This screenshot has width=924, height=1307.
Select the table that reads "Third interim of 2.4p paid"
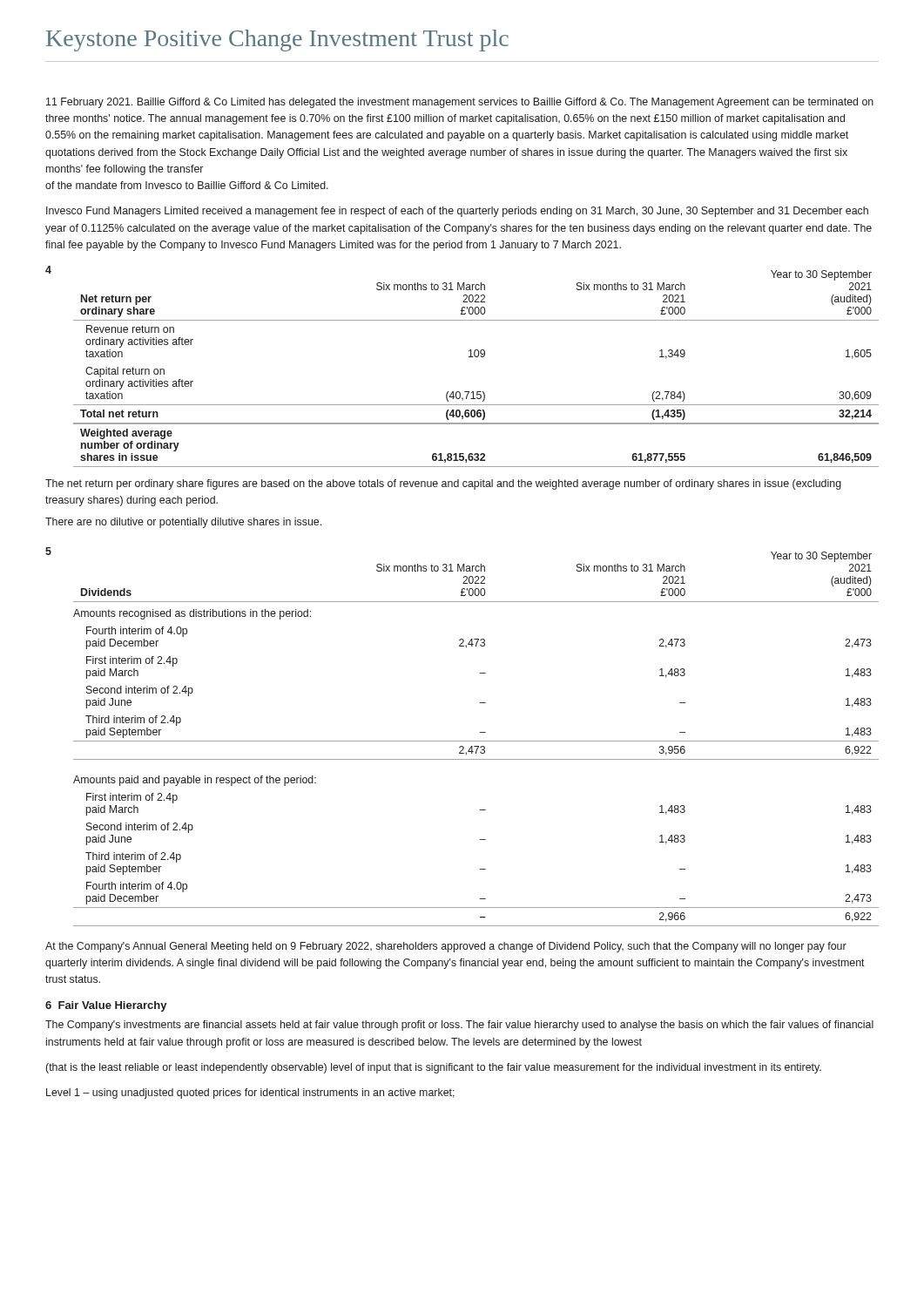pos(476,736)
